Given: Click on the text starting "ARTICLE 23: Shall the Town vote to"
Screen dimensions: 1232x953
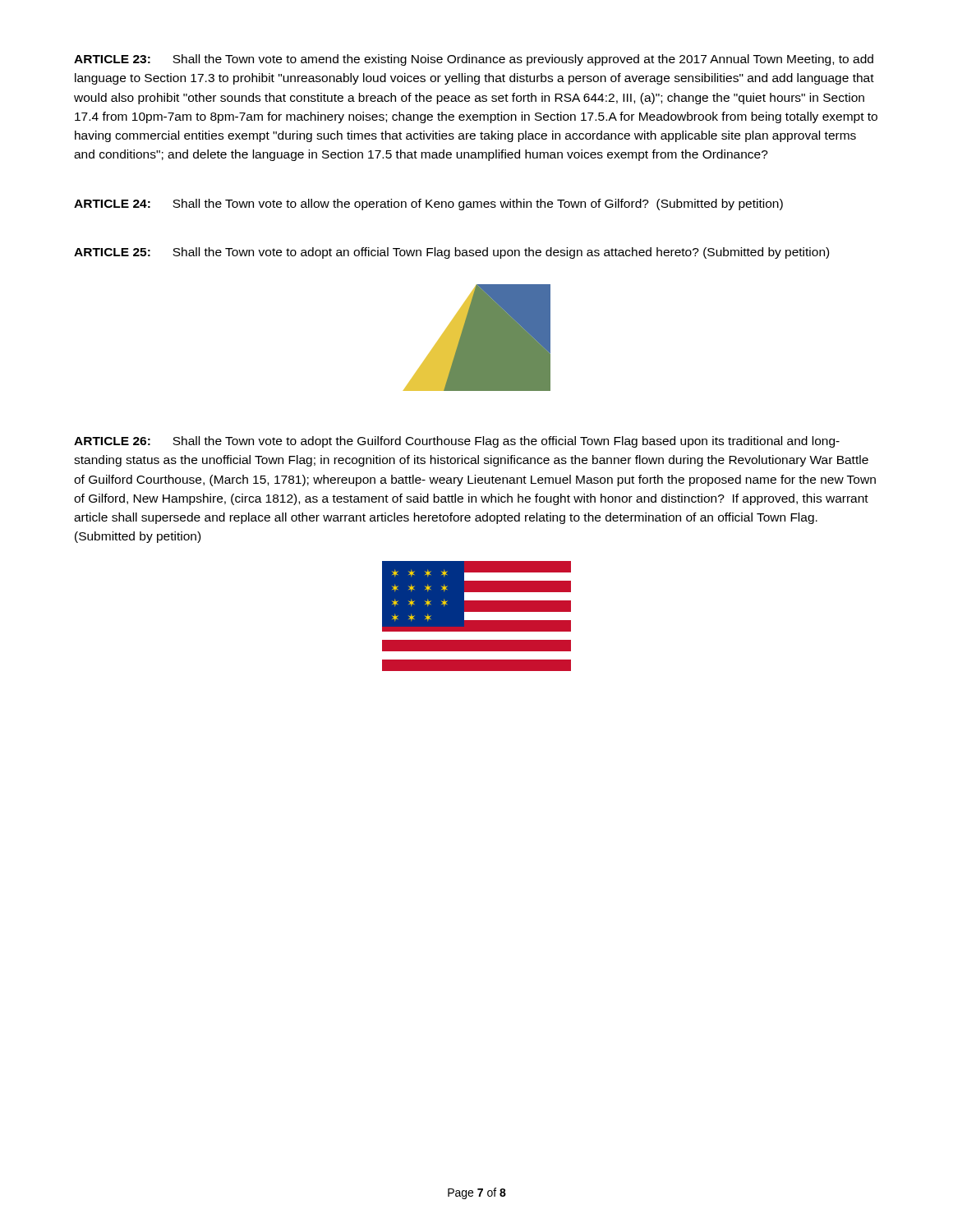Looking at the screenshot, I should (476, 106).
